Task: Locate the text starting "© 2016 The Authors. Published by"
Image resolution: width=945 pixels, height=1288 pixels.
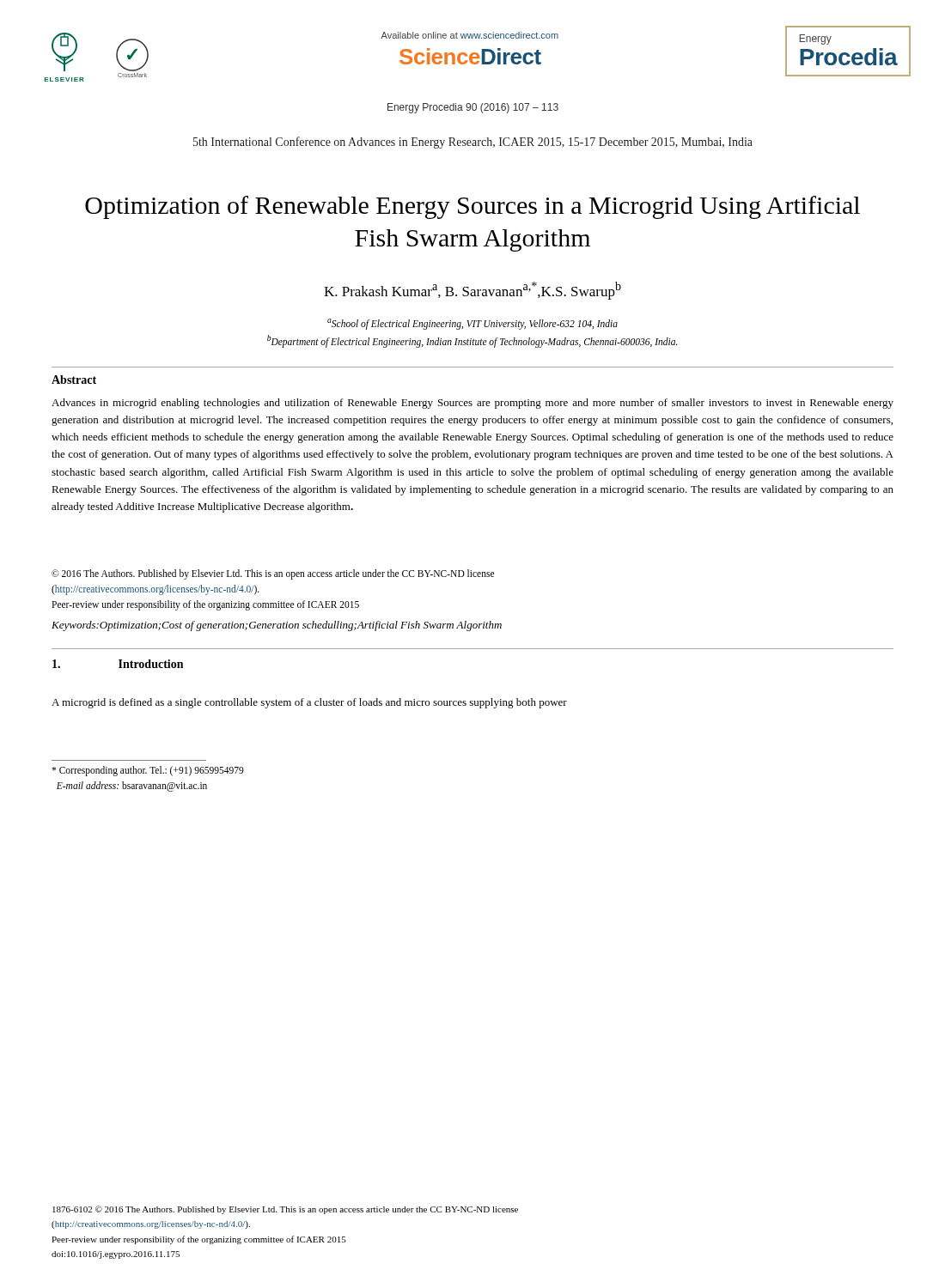Action: (x=273, y=574)
